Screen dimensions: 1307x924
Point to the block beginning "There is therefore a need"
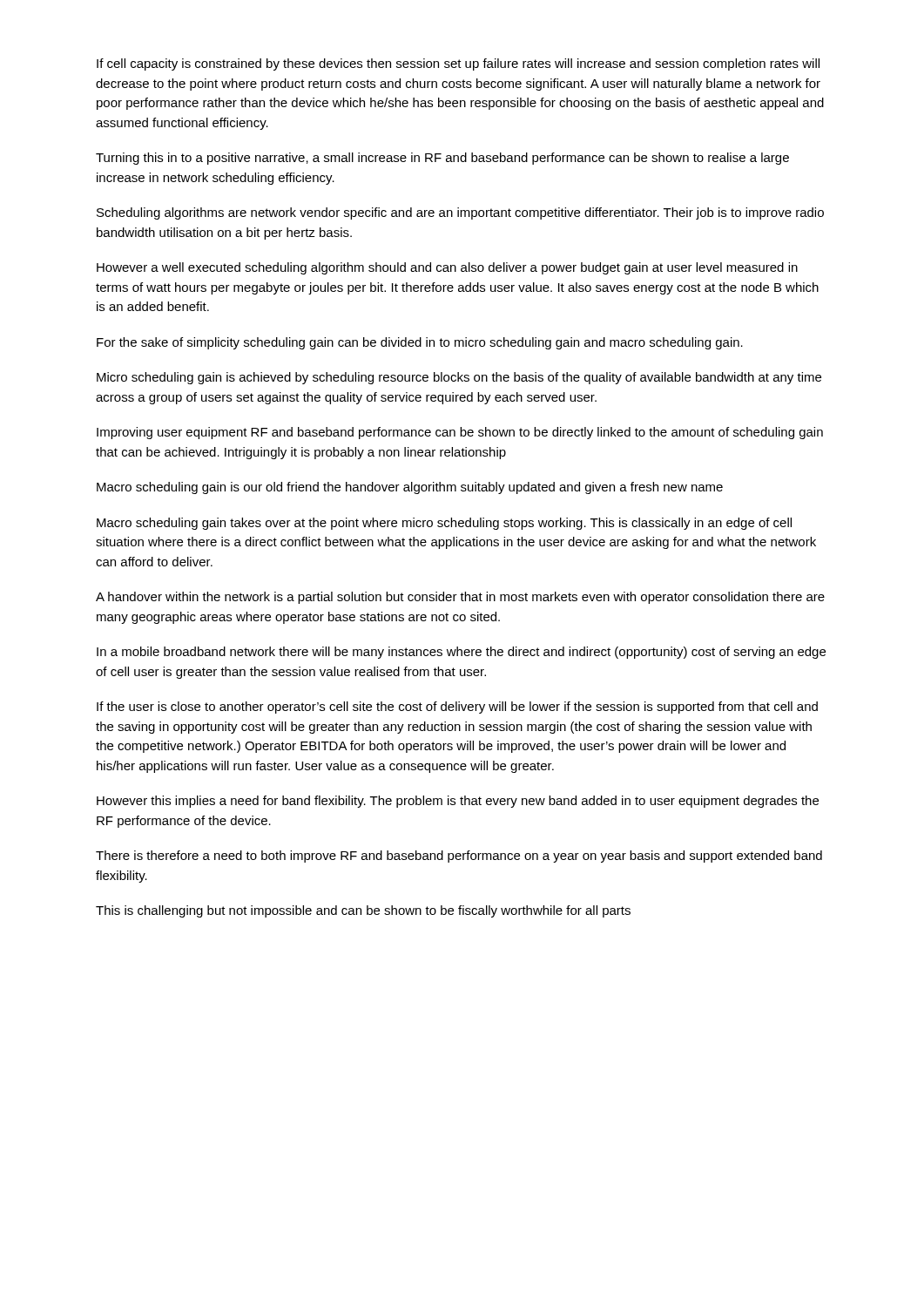point(459,865)
